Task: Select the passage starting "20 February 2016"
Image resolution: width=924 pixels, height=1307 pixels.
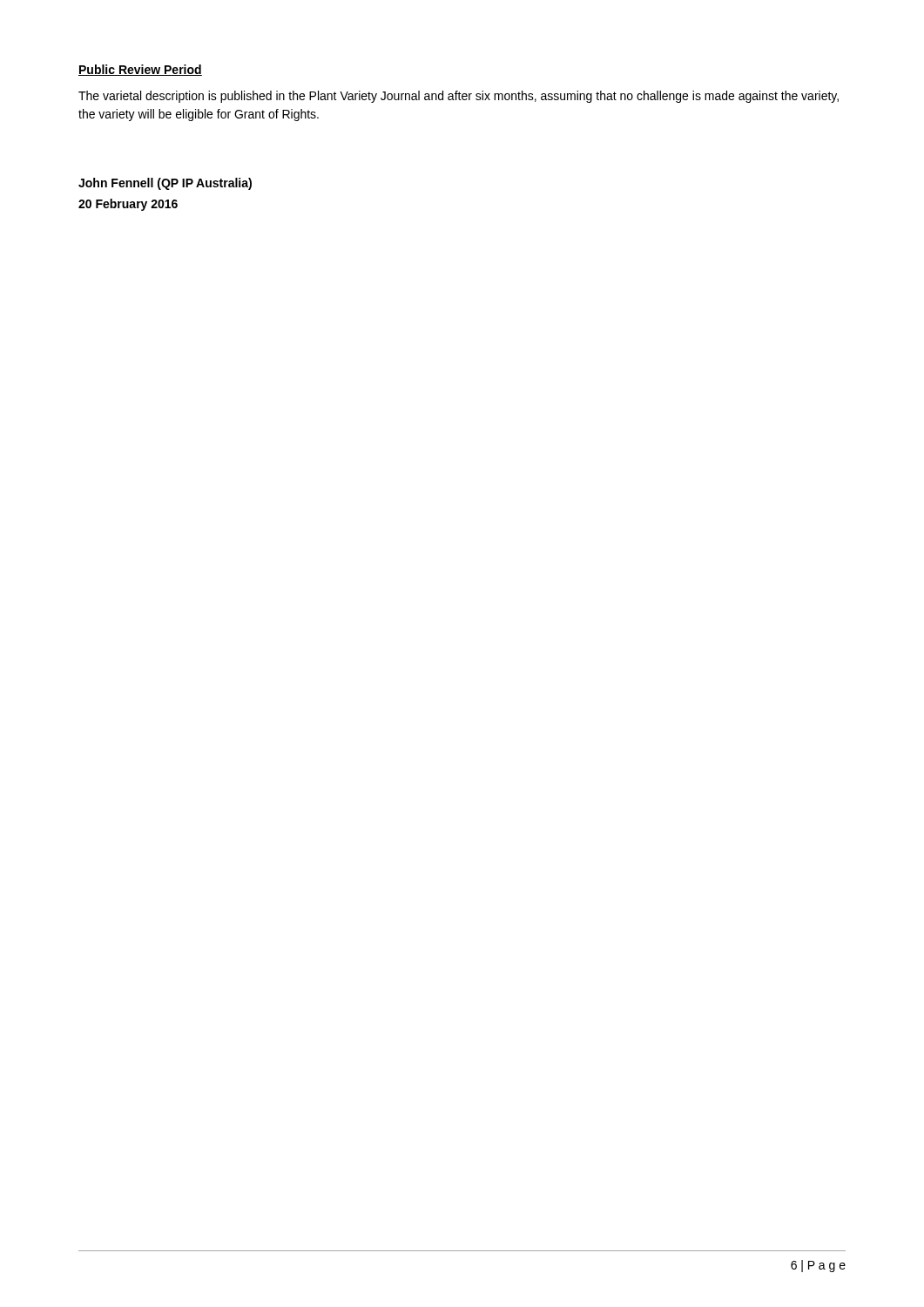Action: [x=128, y=204]
